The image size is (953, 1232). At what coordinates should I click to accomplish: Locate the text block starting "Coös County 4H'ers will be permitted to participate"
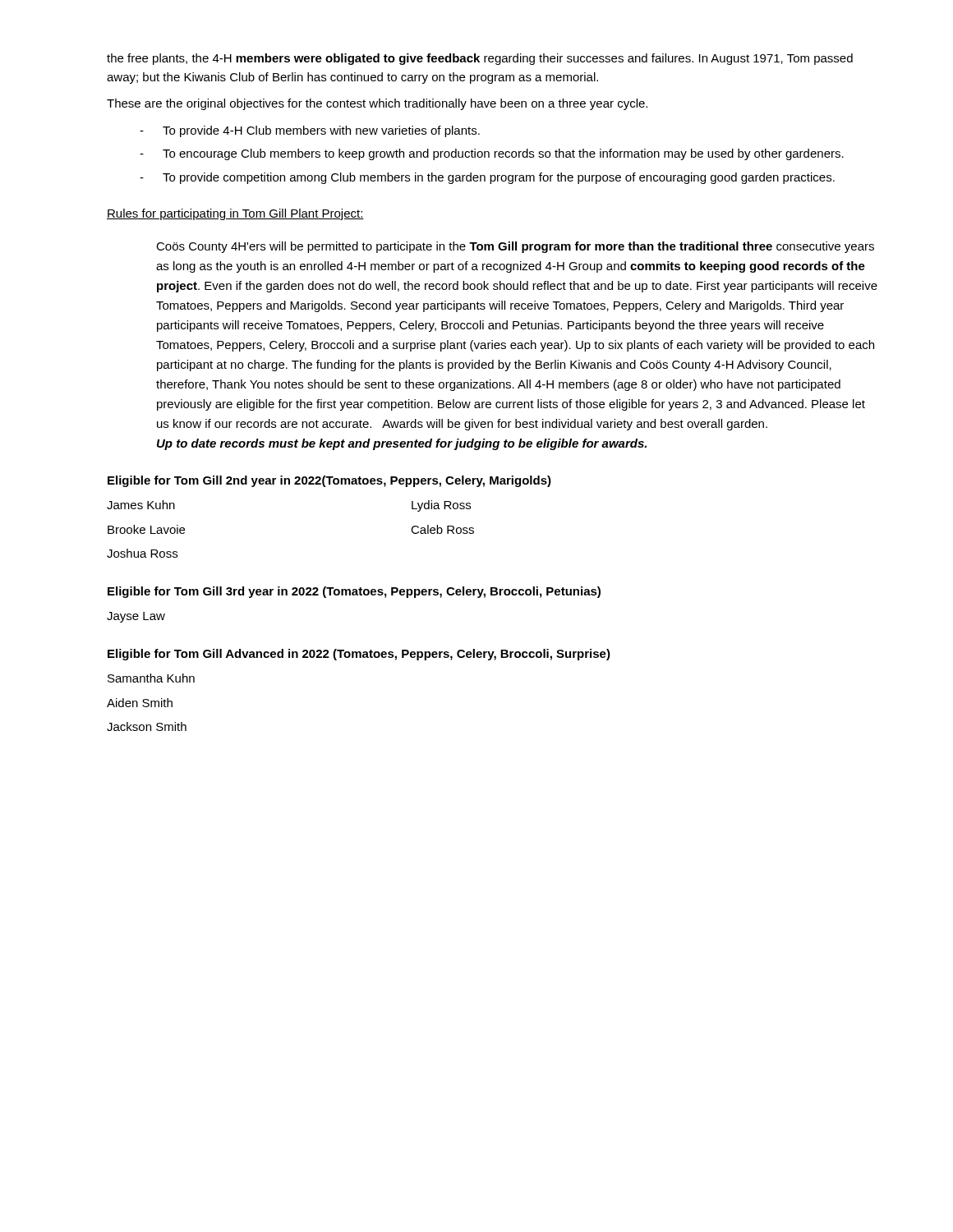pos(517,344)
